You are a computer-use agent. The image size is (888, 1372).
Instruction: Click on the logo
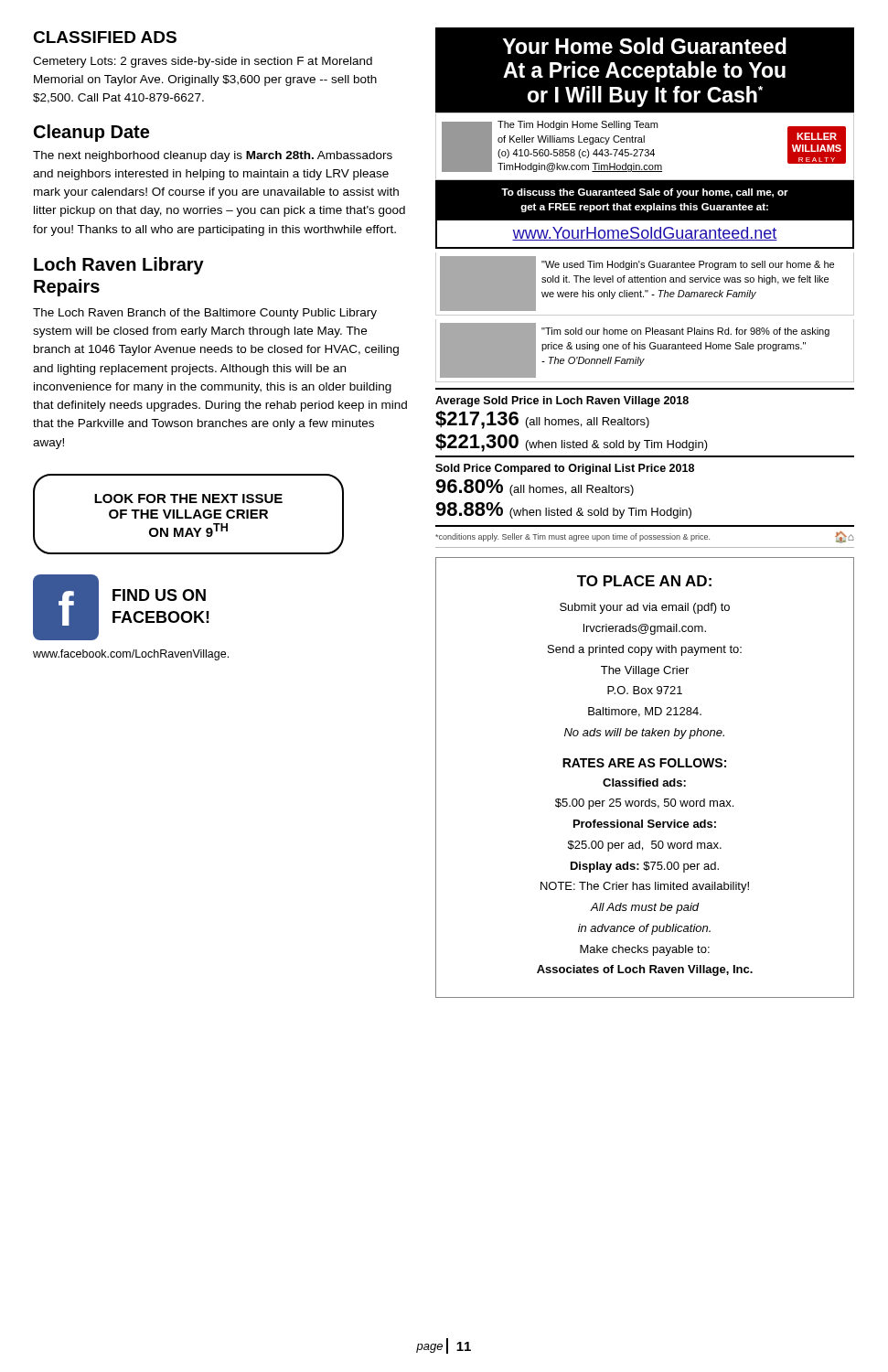tap(66, 607)
